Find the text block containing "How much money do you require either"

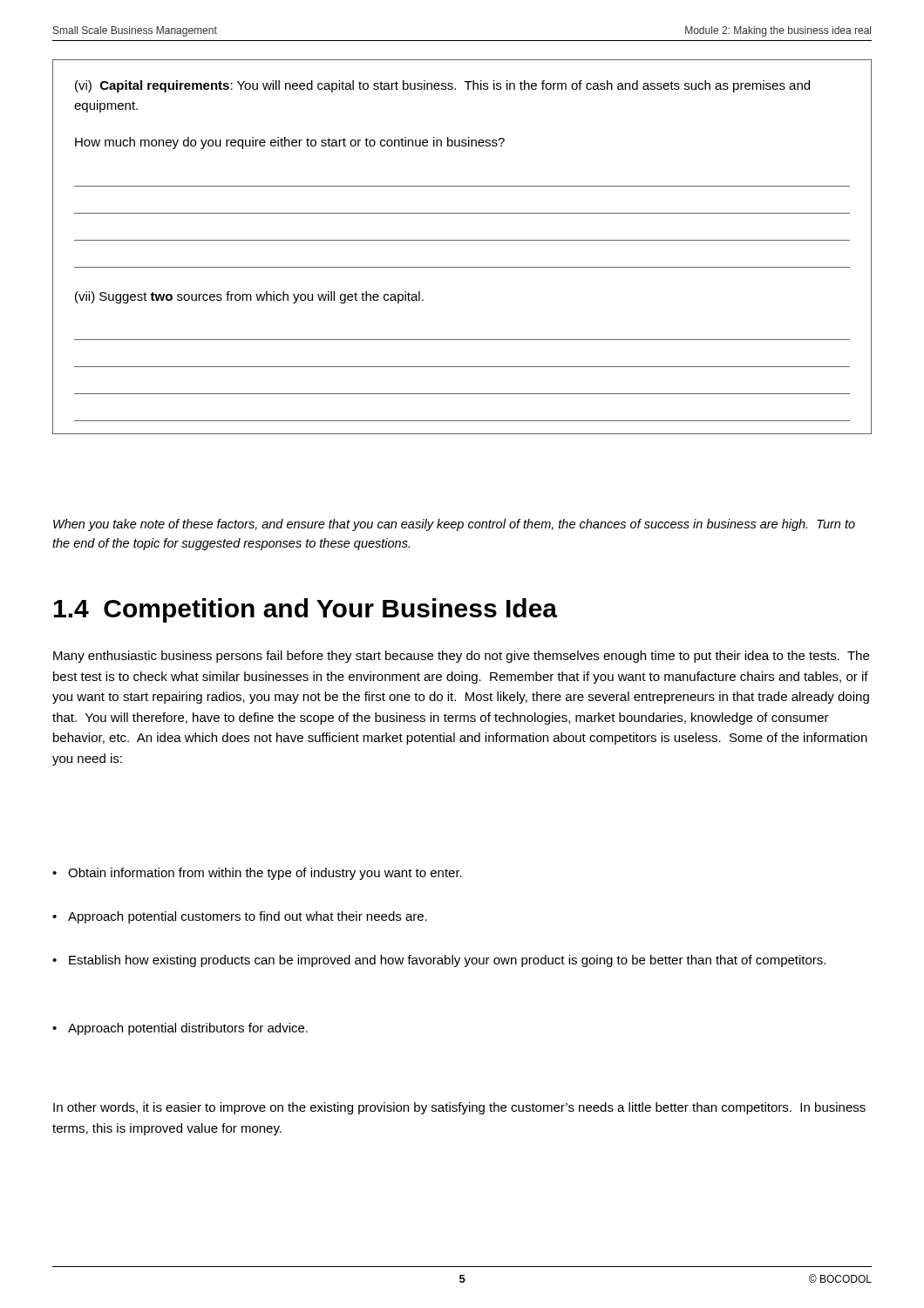click(290, 142)
